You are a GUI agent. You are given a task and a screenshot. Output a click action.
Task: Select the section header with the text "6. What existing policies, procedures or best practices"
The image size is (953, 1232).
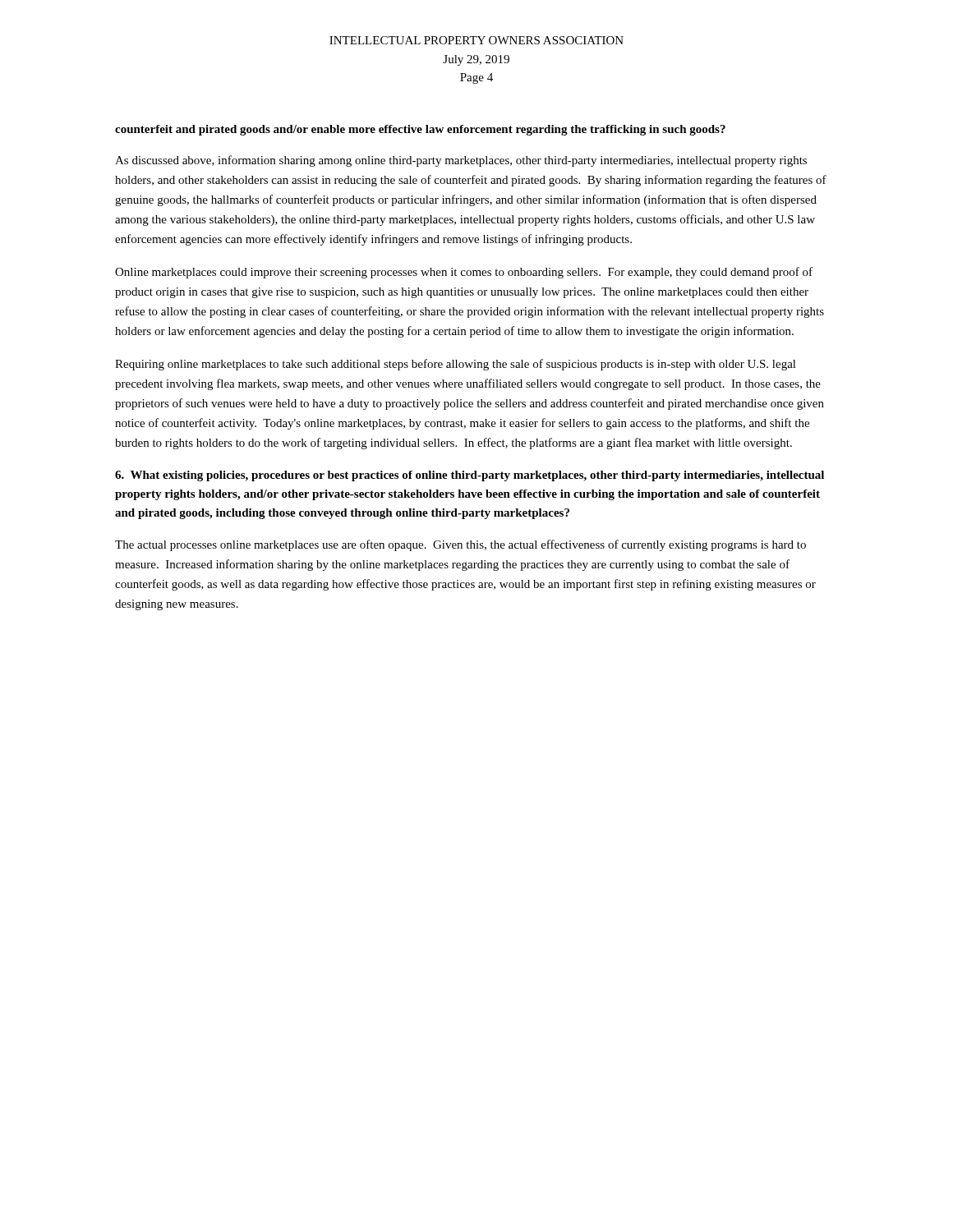(470, 494)
